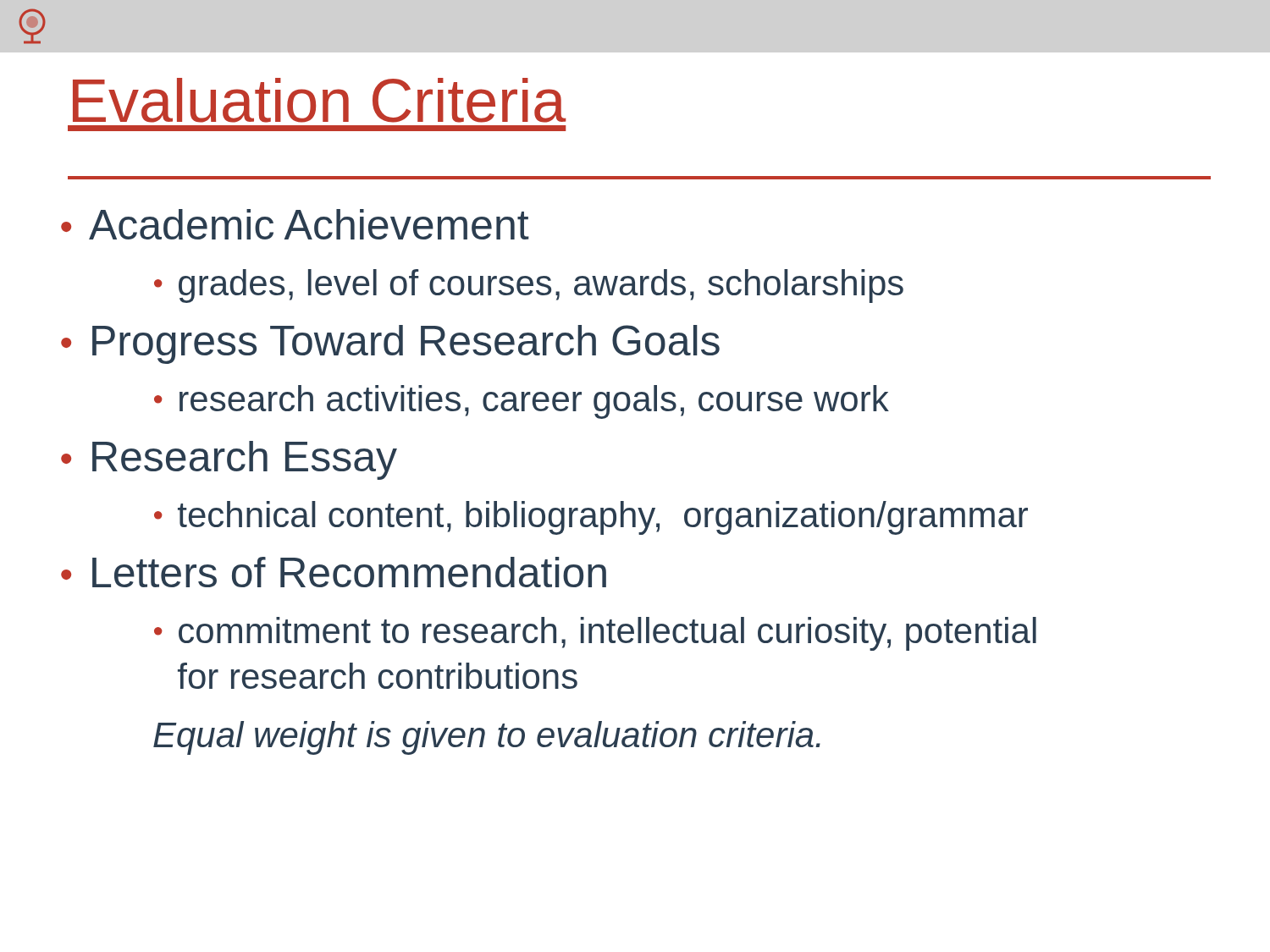Viewport: 1270px width, 952px height.
Task: Click on the text block starting "Equal weight is given to"
Action: (x=488, y=735)
